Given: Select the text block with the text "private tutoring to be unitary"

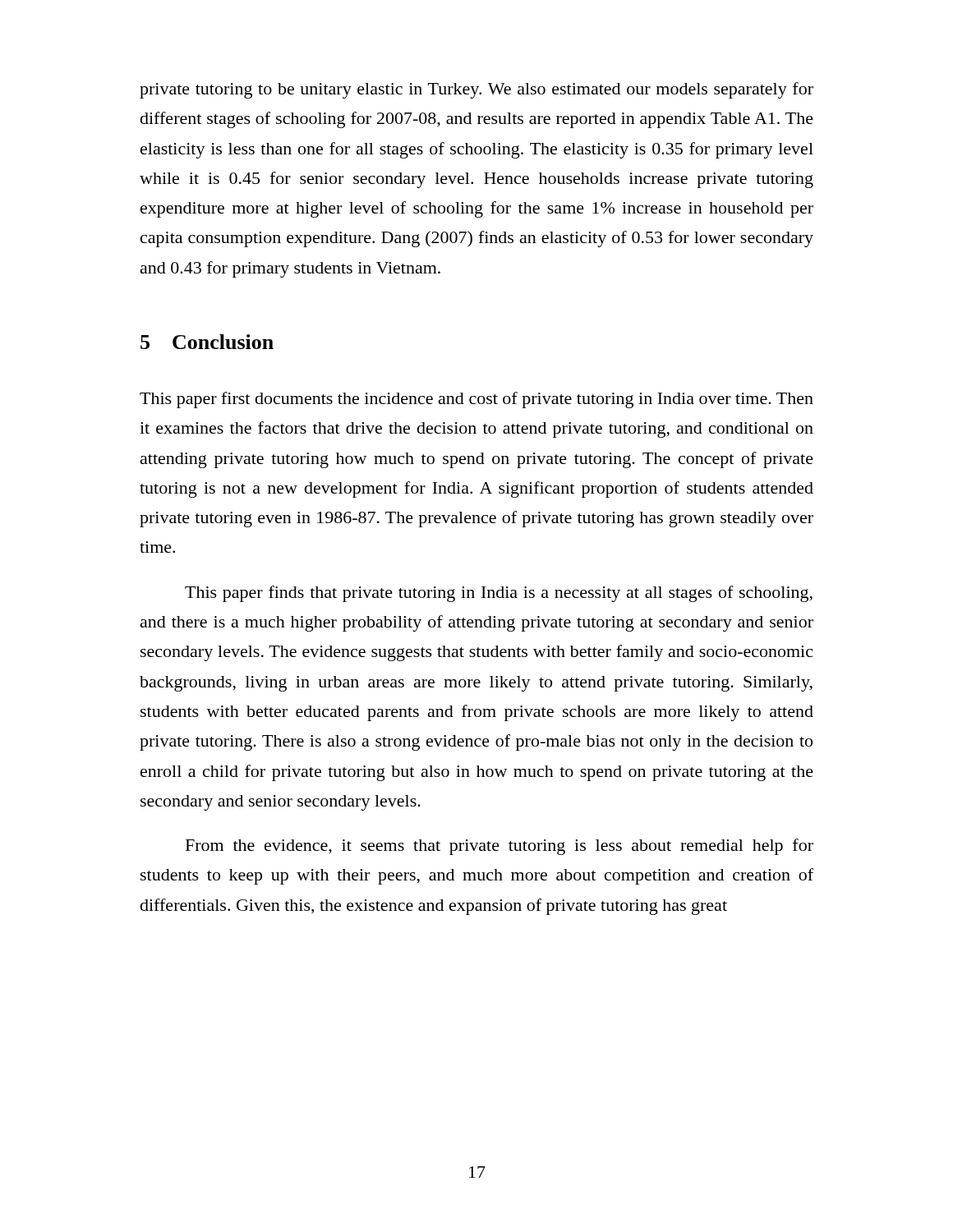Looking at the screenshot, I should tap(476, 178).
